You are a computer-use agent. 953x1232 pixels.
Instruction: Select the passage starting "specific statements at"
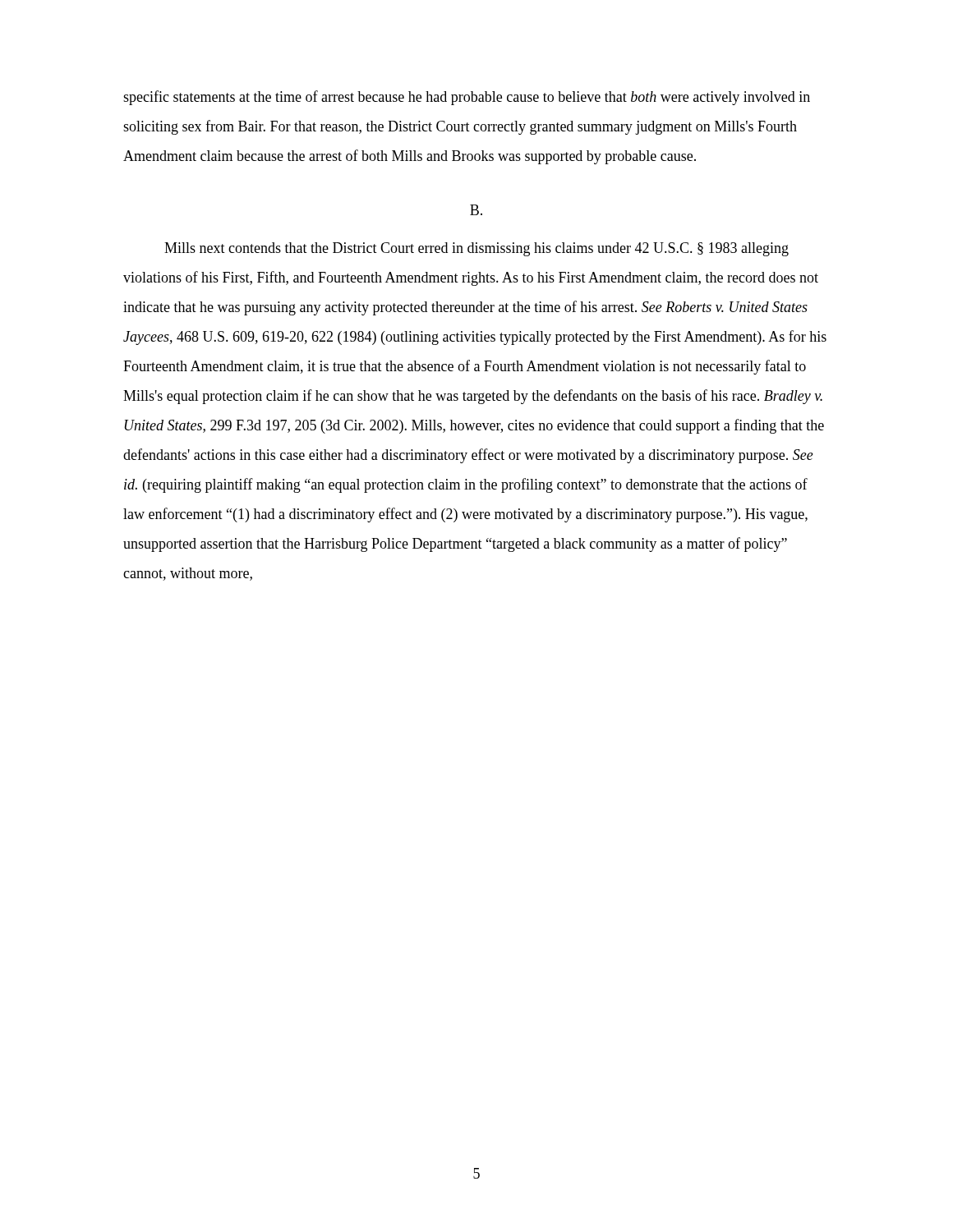[x=467, y=126]
